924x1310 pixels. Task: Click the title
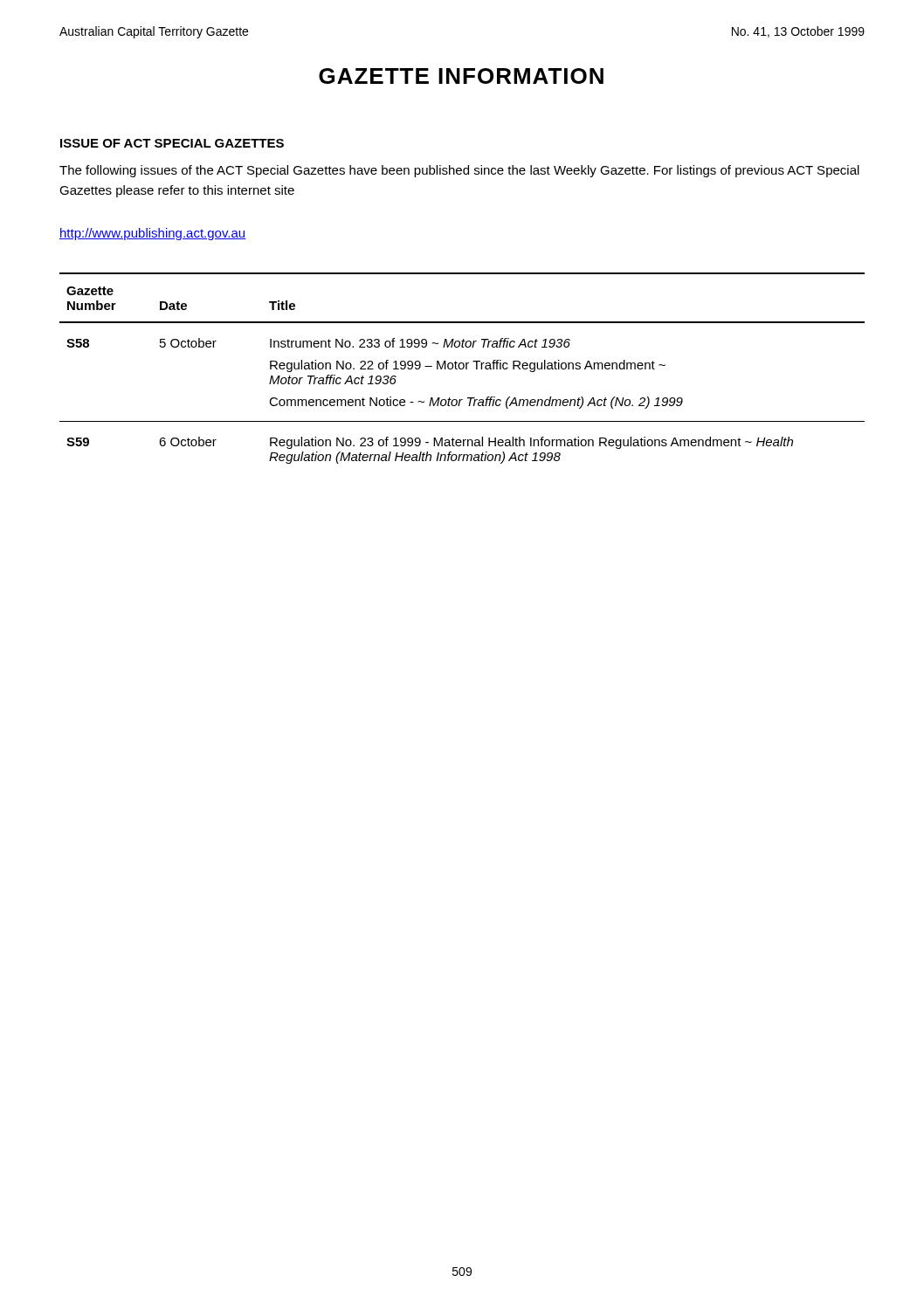click(x=462, y=76)
